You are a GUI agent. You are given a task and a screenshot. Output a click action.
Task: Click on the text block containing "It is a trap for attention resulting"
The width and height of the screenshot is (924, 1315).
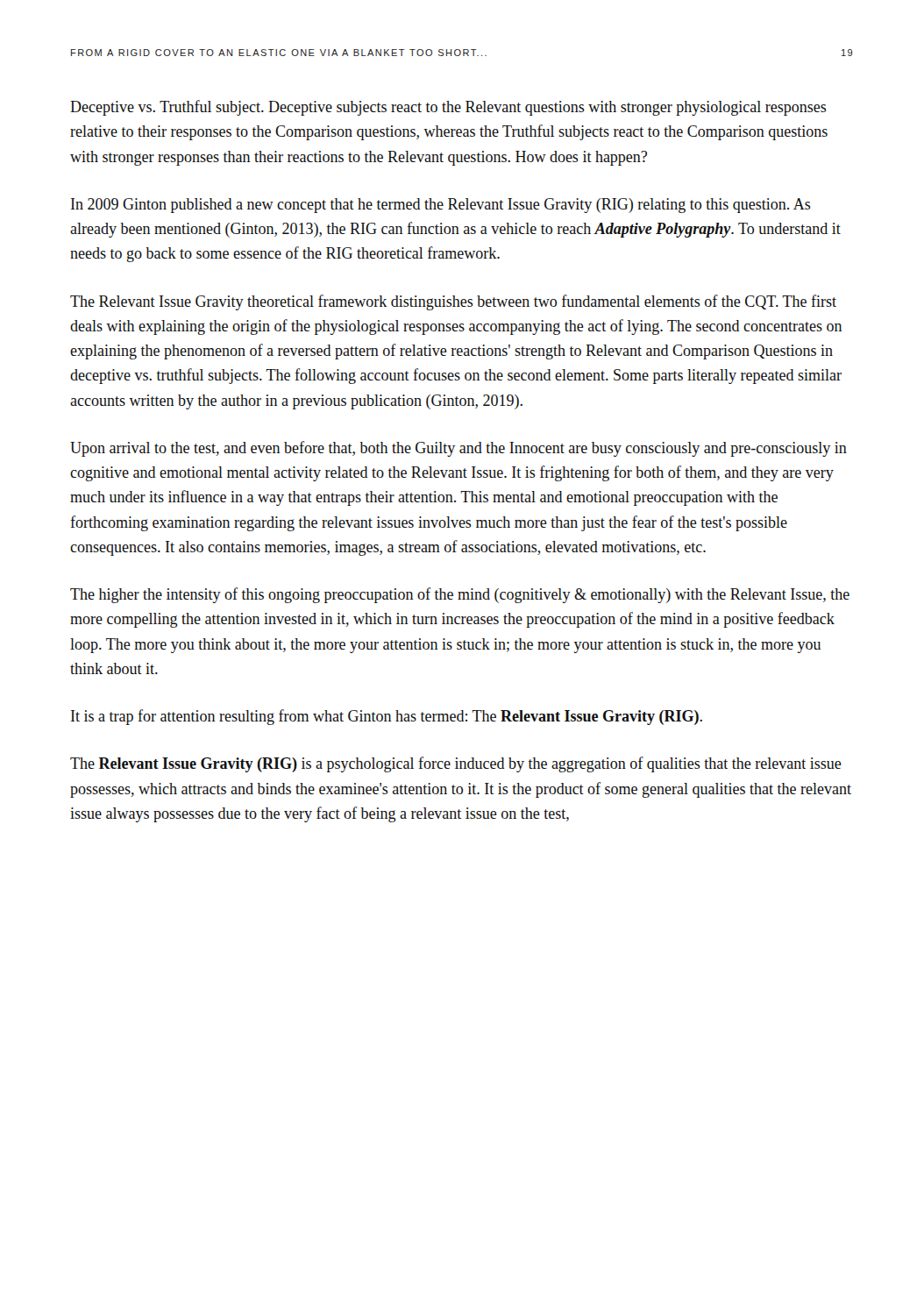462,716
